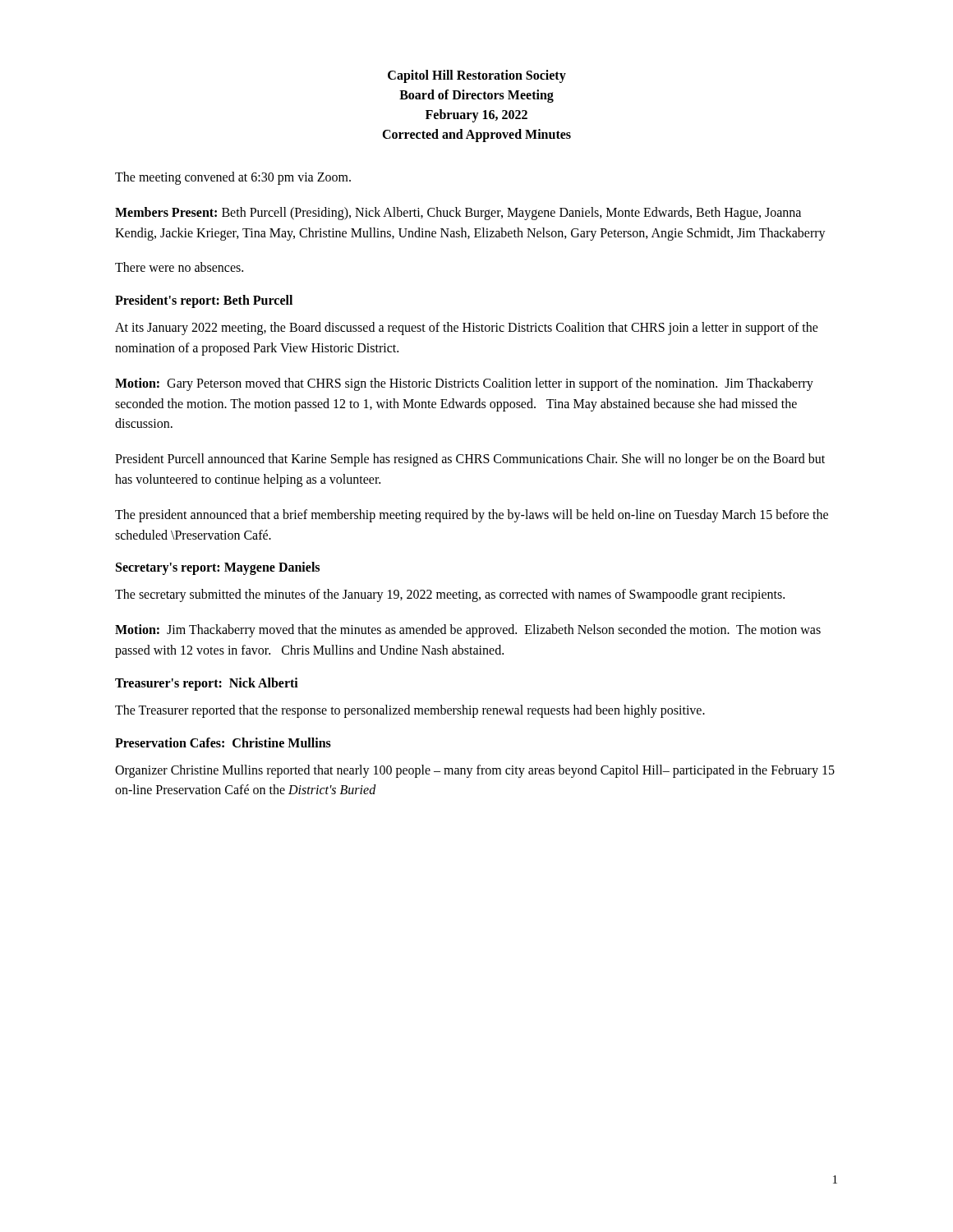Viewport: 953px width, 1232px height.
Task: Locate the text block with the text "The Treasurer reported"
Action: (410, 710)
